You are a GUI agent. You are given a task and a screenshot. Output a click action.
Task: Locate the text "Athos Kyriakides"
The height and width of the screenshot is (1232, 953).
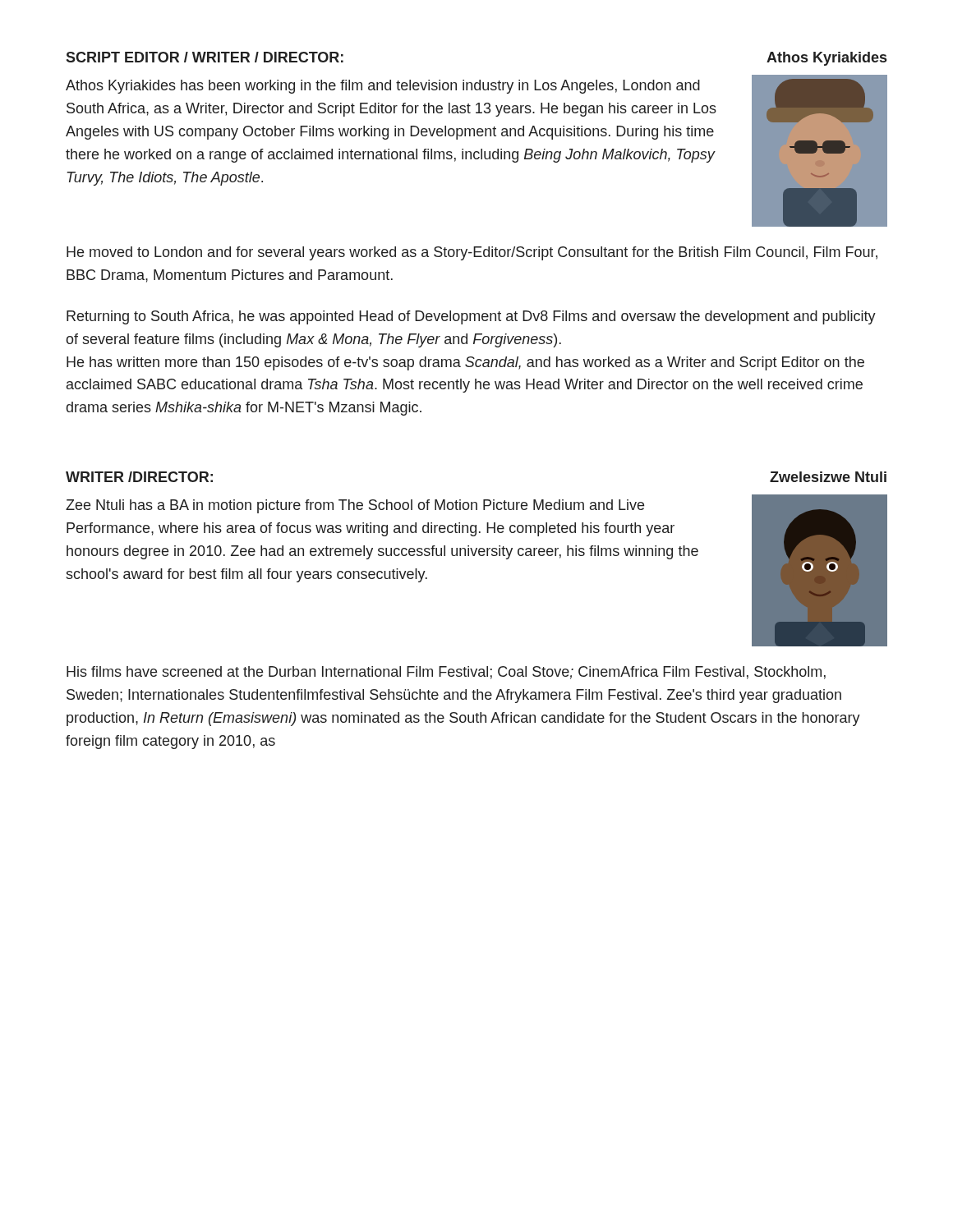point(827,57)
